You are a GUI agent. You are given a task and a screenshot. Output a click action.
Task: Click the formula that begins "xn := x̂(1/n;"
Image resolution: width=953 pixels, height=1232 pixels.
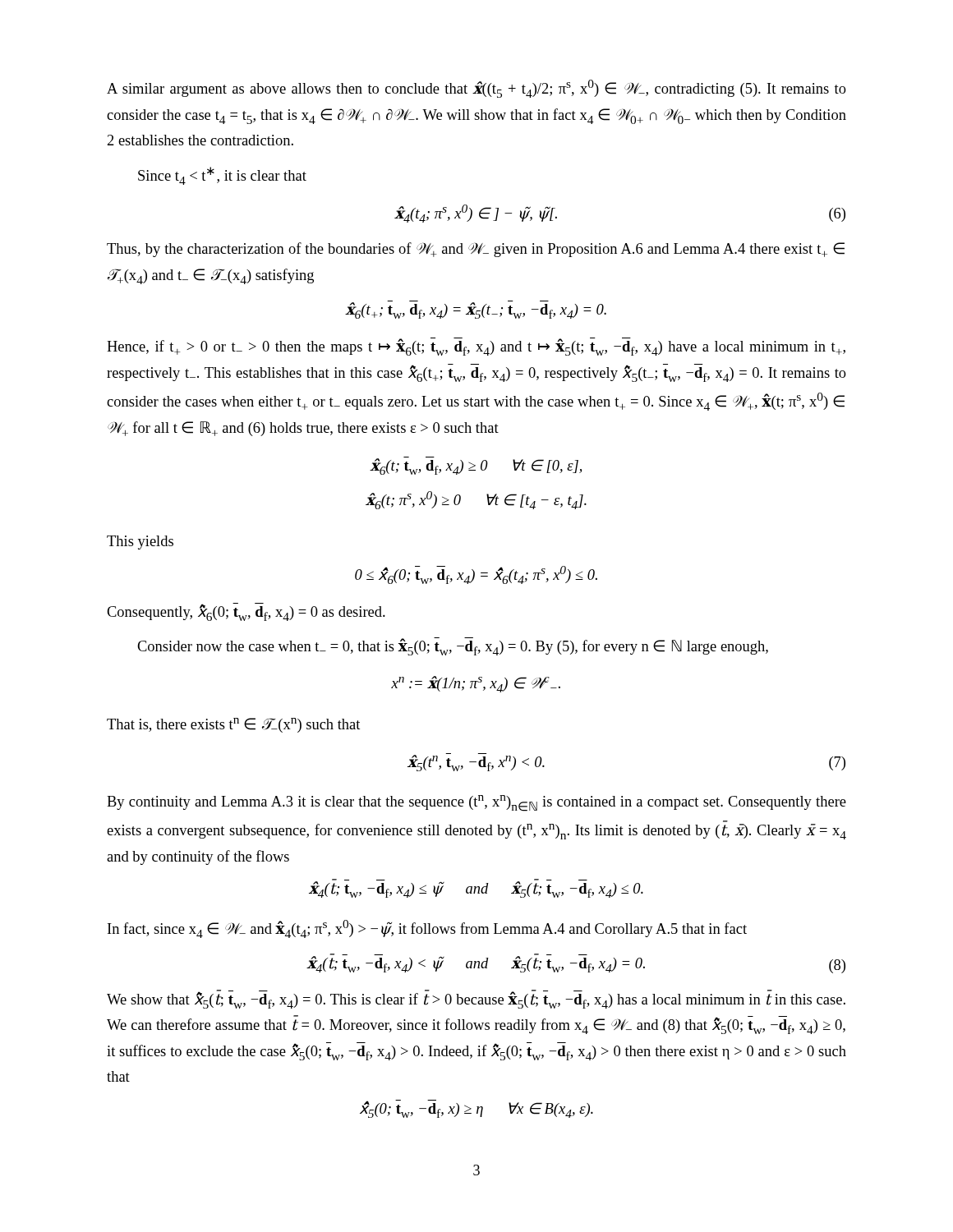[x=476, y=683]
